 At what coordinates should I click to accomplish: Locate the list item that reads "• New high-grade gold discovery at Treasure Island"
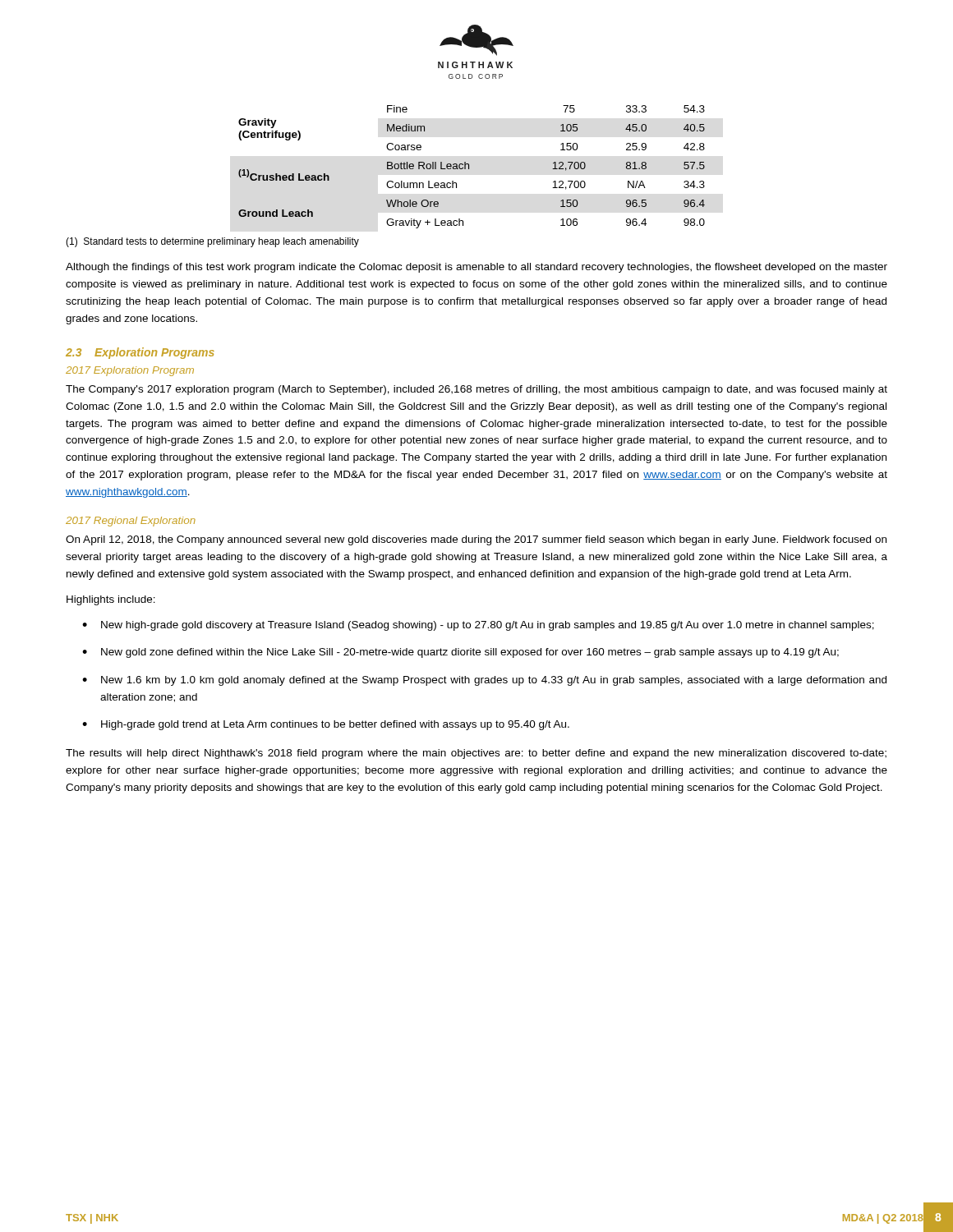485,626
